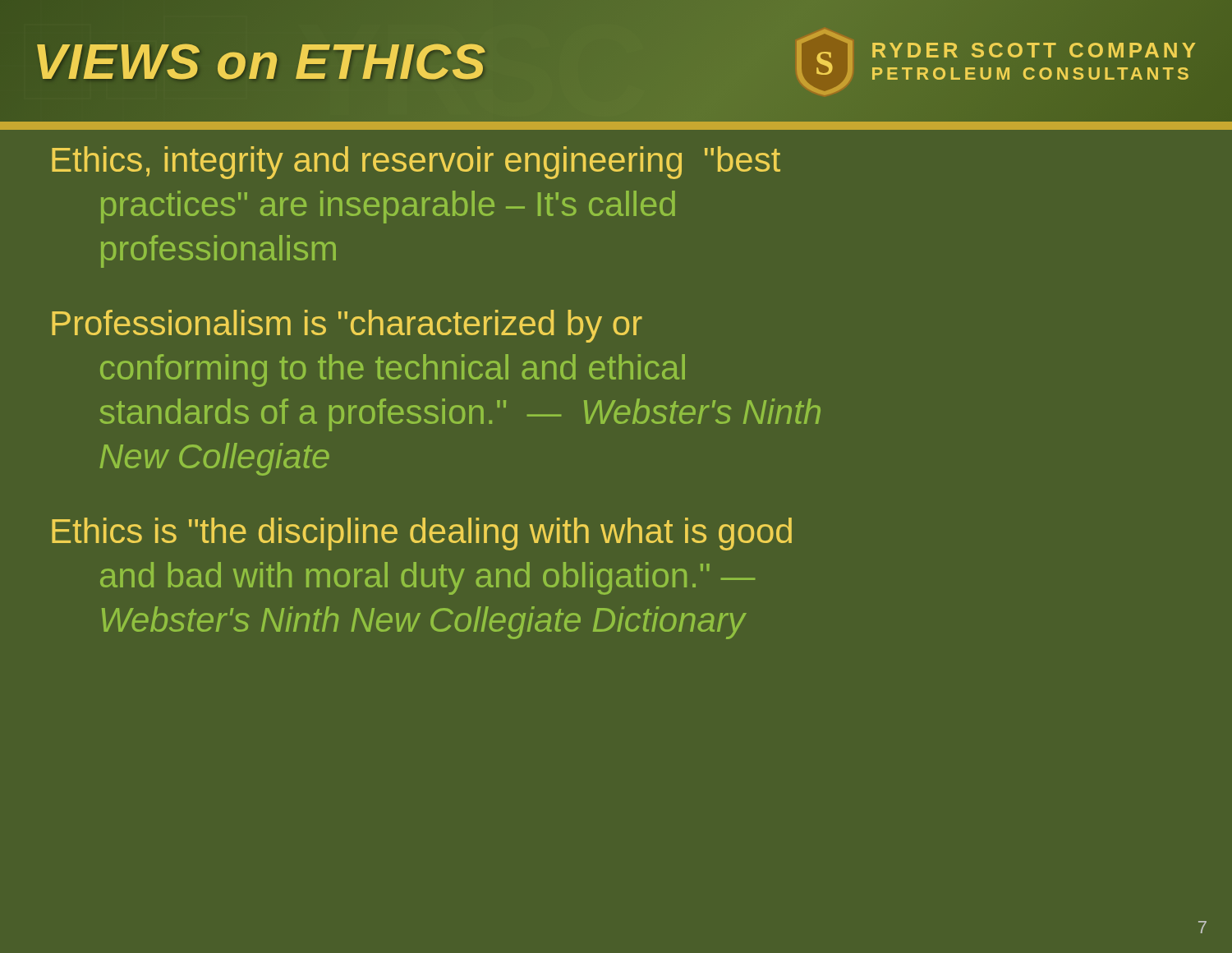Find the list item that says "Ethics is "the discipline dealing with"
The height and width of the screenshot is (953, 1232).
click(x=616, y=576)
